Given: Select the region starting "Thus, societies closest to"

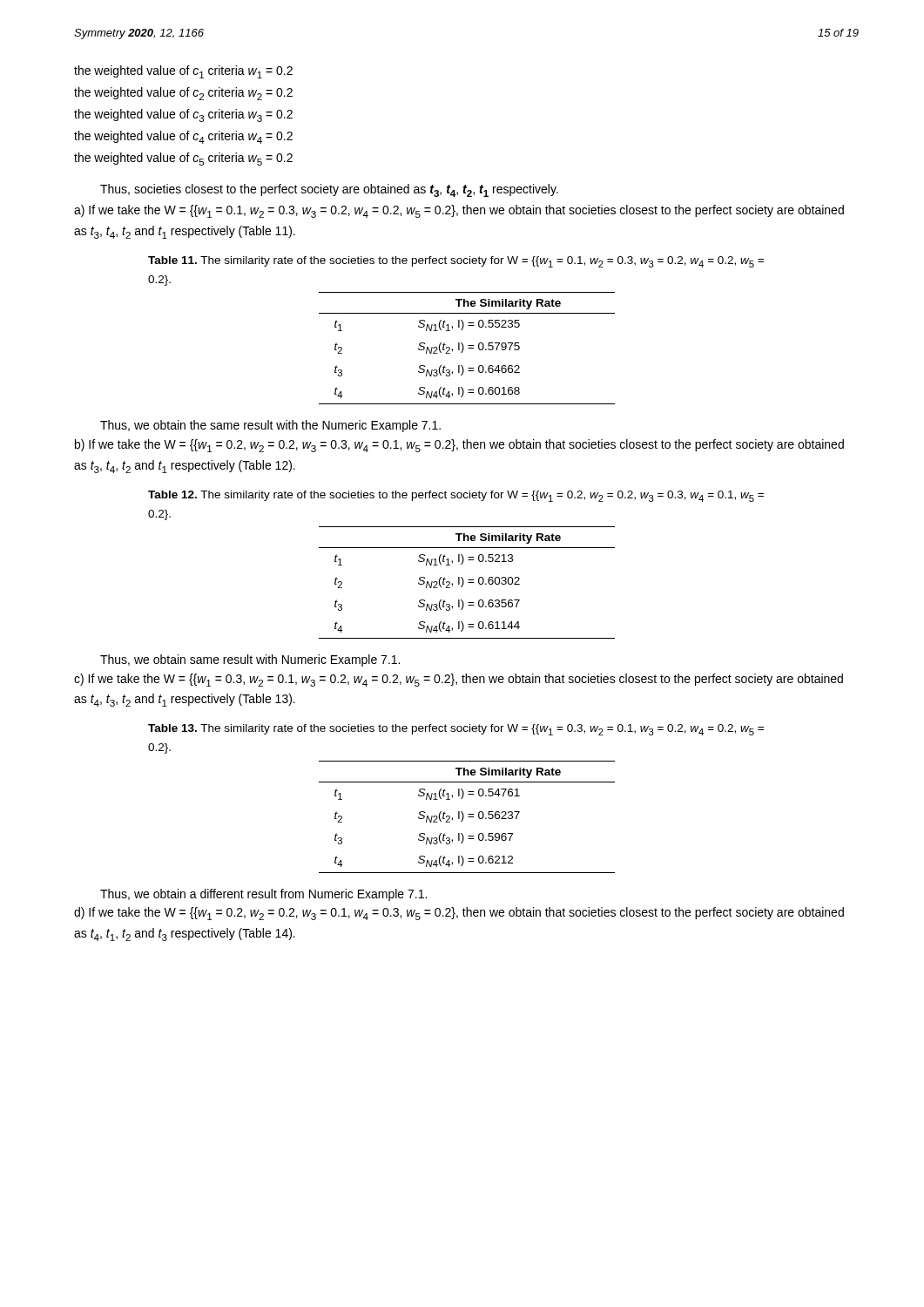Looking at the screenshot, I should (459, 210).
